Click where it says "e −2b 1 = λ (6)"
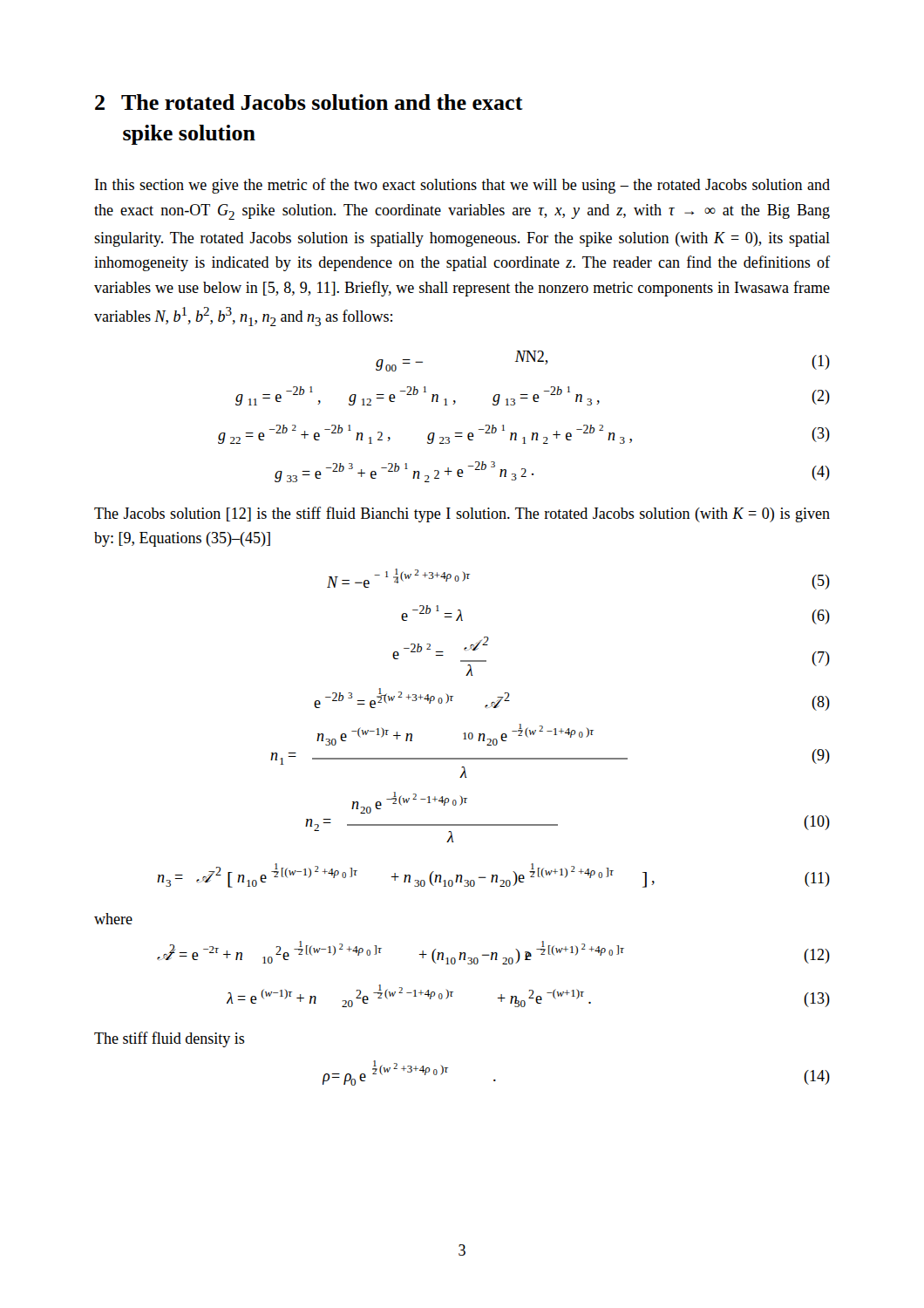This screenshot has height=1308, width=924. [x=462, y=616]
